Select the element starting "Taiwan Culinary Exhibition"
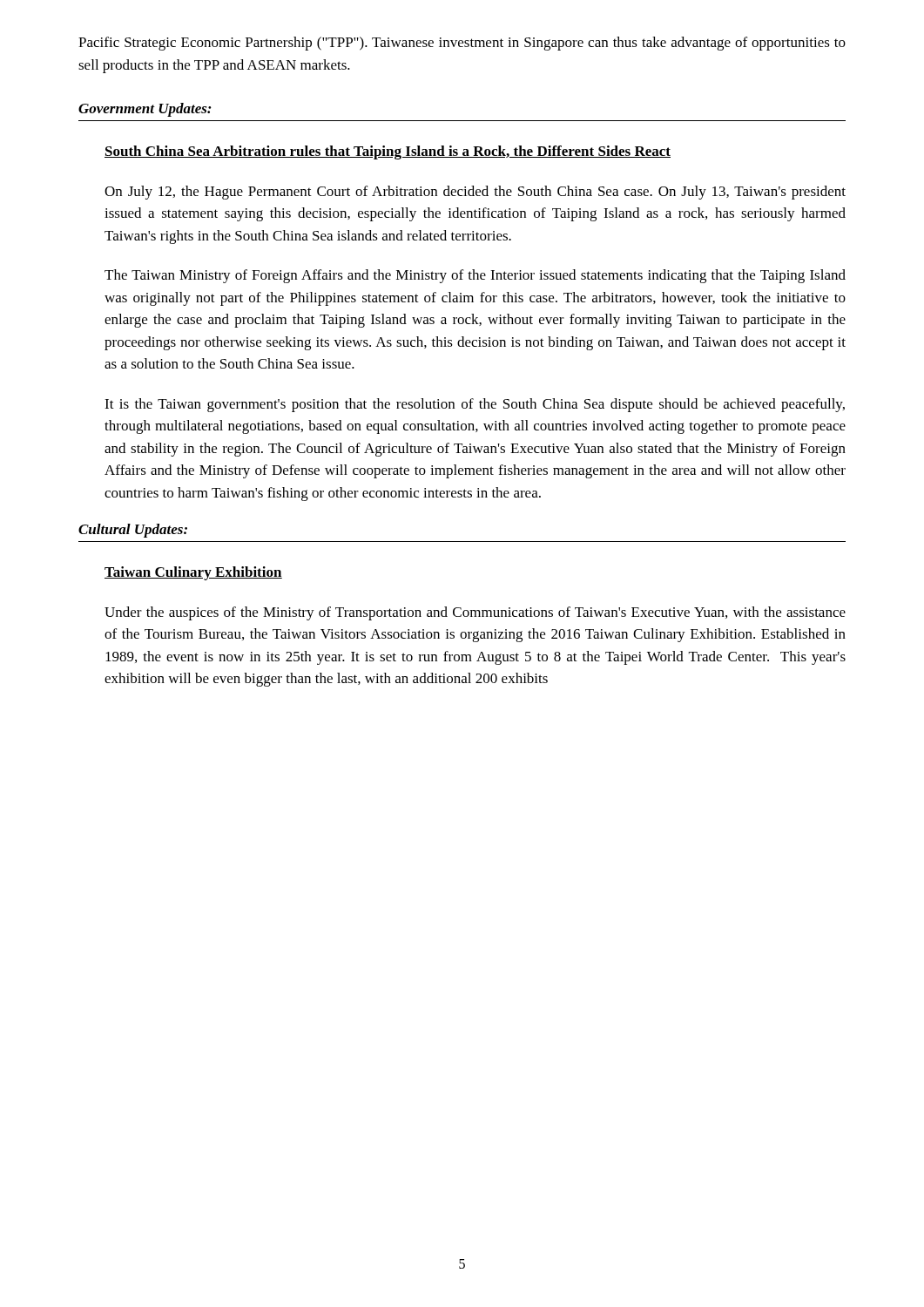 pos(193,572)
